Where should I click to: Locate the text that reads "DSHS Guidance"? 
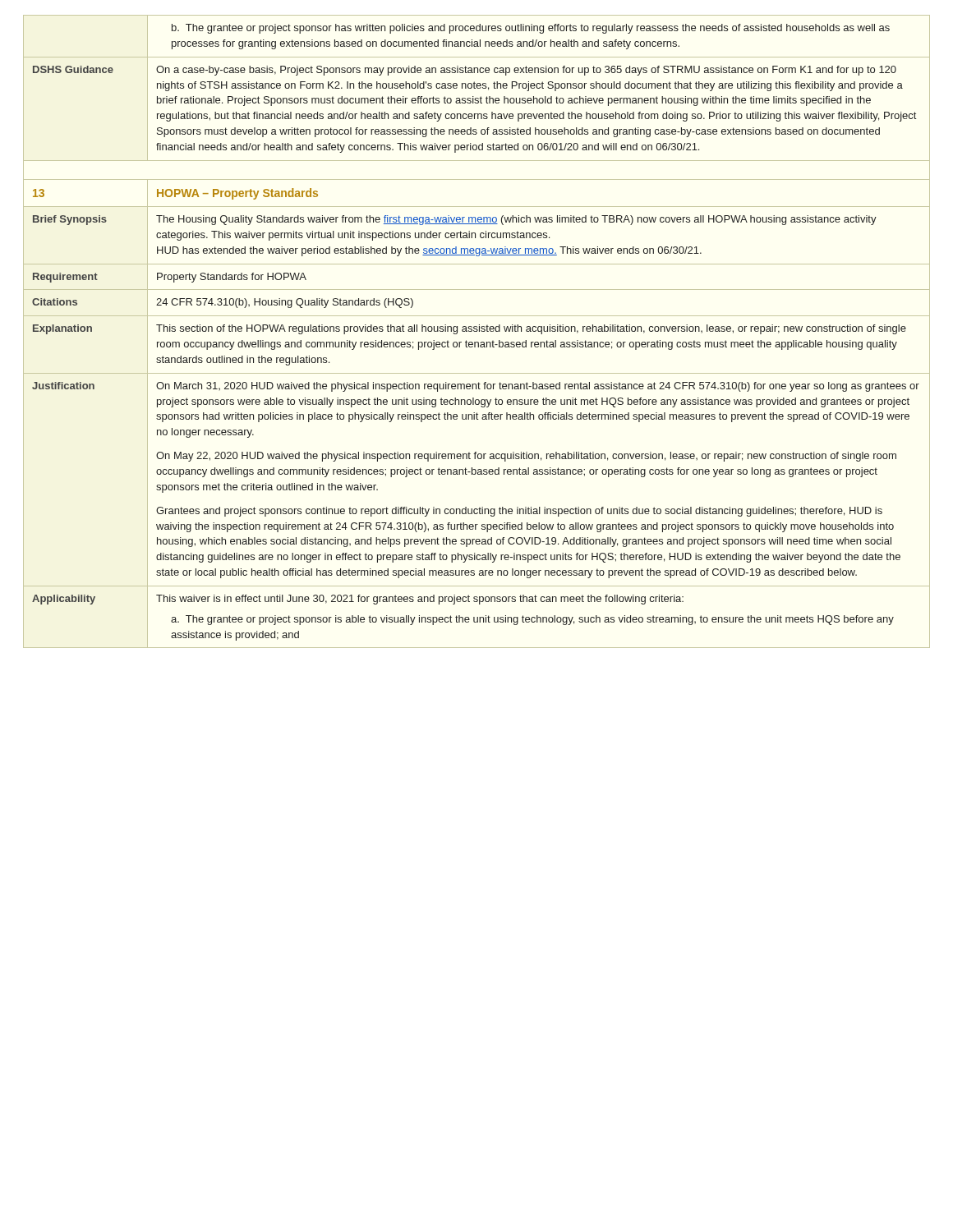[73, 69]
